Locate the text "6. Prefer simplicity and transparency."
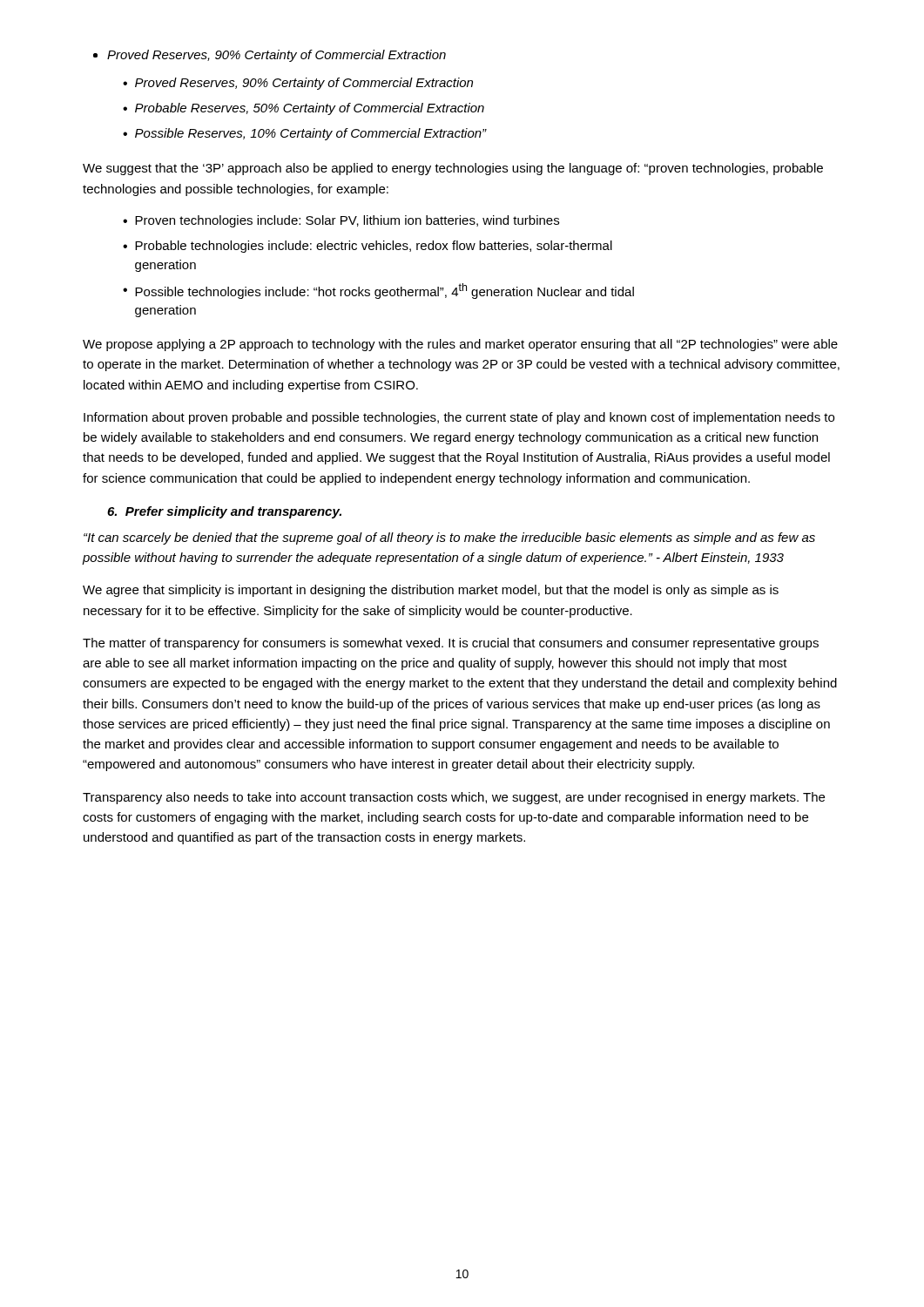The width and height of the screenshot is (924, 1307). [224, 512]
